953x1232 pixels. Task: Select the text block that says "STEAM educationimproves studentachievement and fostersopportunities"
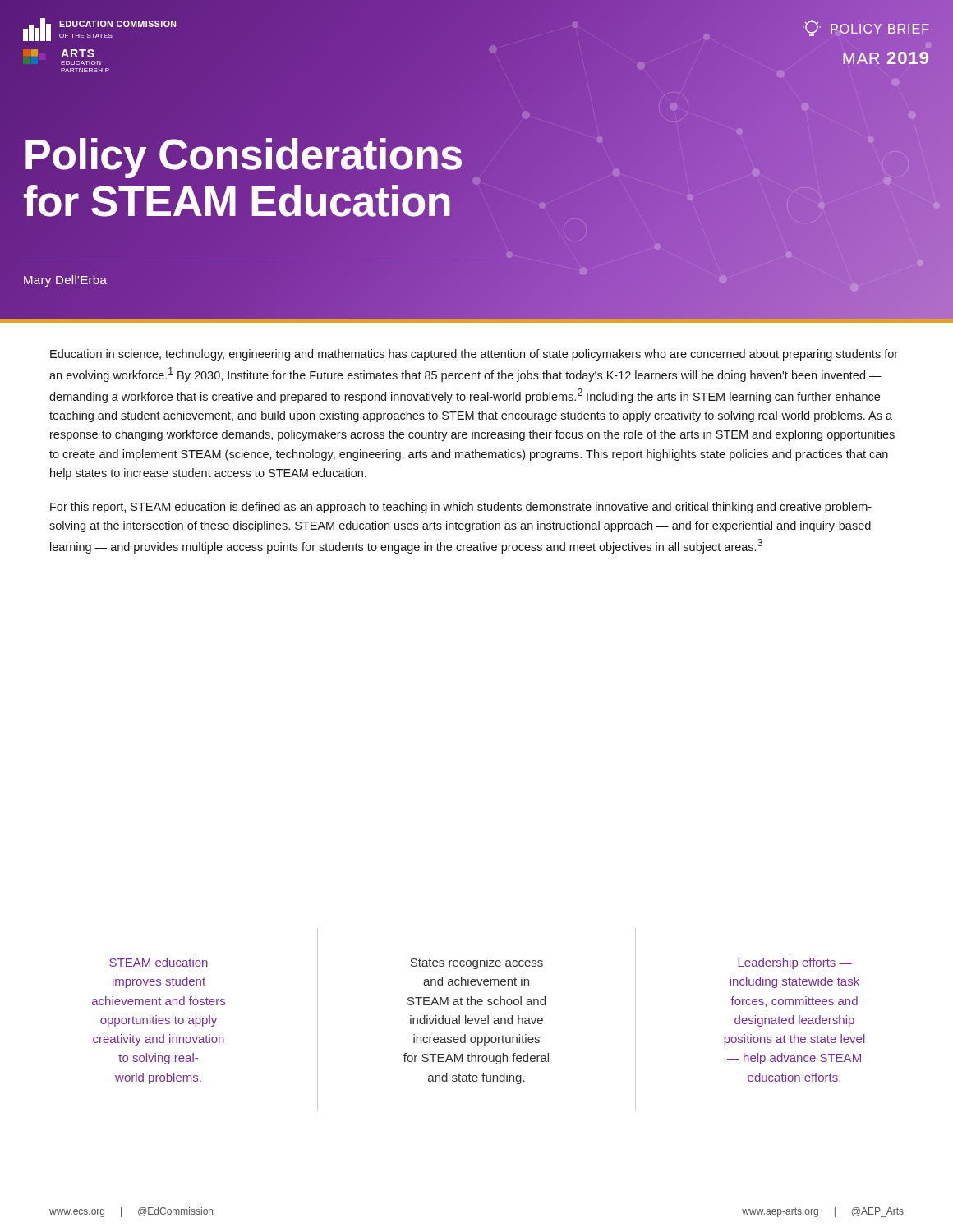tap(159, 1019)
